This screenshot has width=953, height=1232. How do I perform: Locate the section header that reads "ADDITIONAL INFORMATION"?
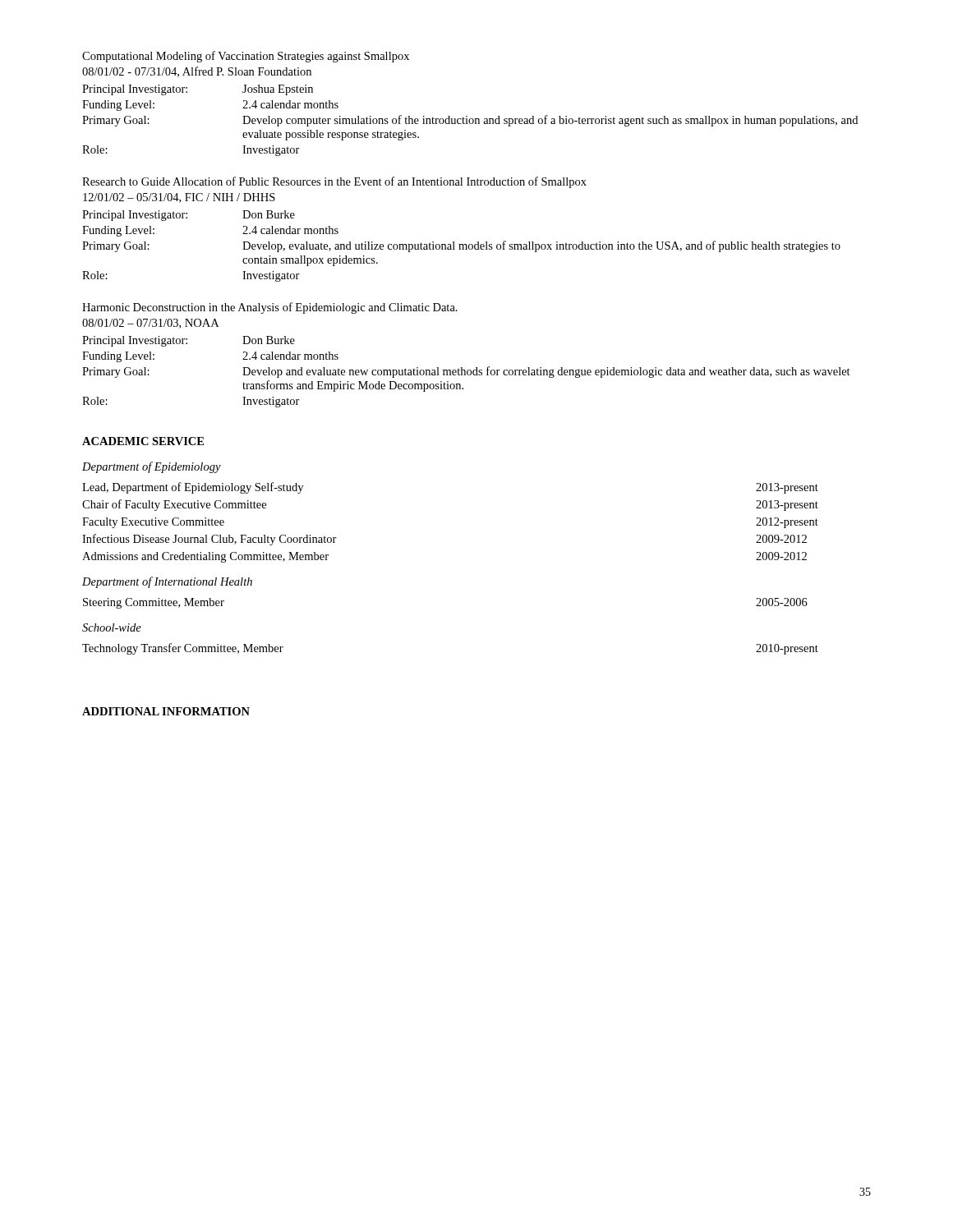tap(166, 711)
